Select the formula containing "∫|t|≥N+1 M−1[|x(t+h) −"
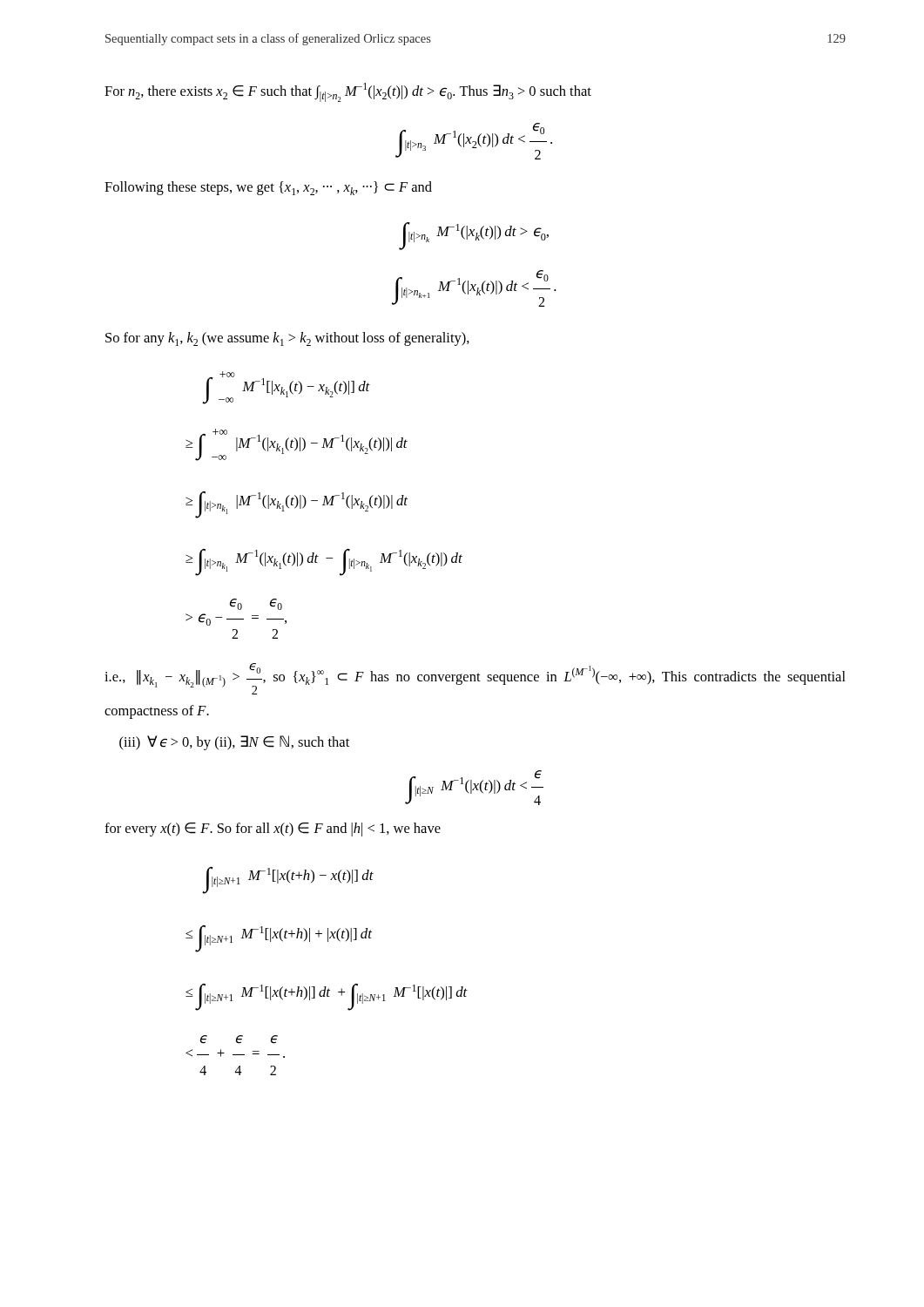This screenshot has height=1307, width=924. pos(288,880)
